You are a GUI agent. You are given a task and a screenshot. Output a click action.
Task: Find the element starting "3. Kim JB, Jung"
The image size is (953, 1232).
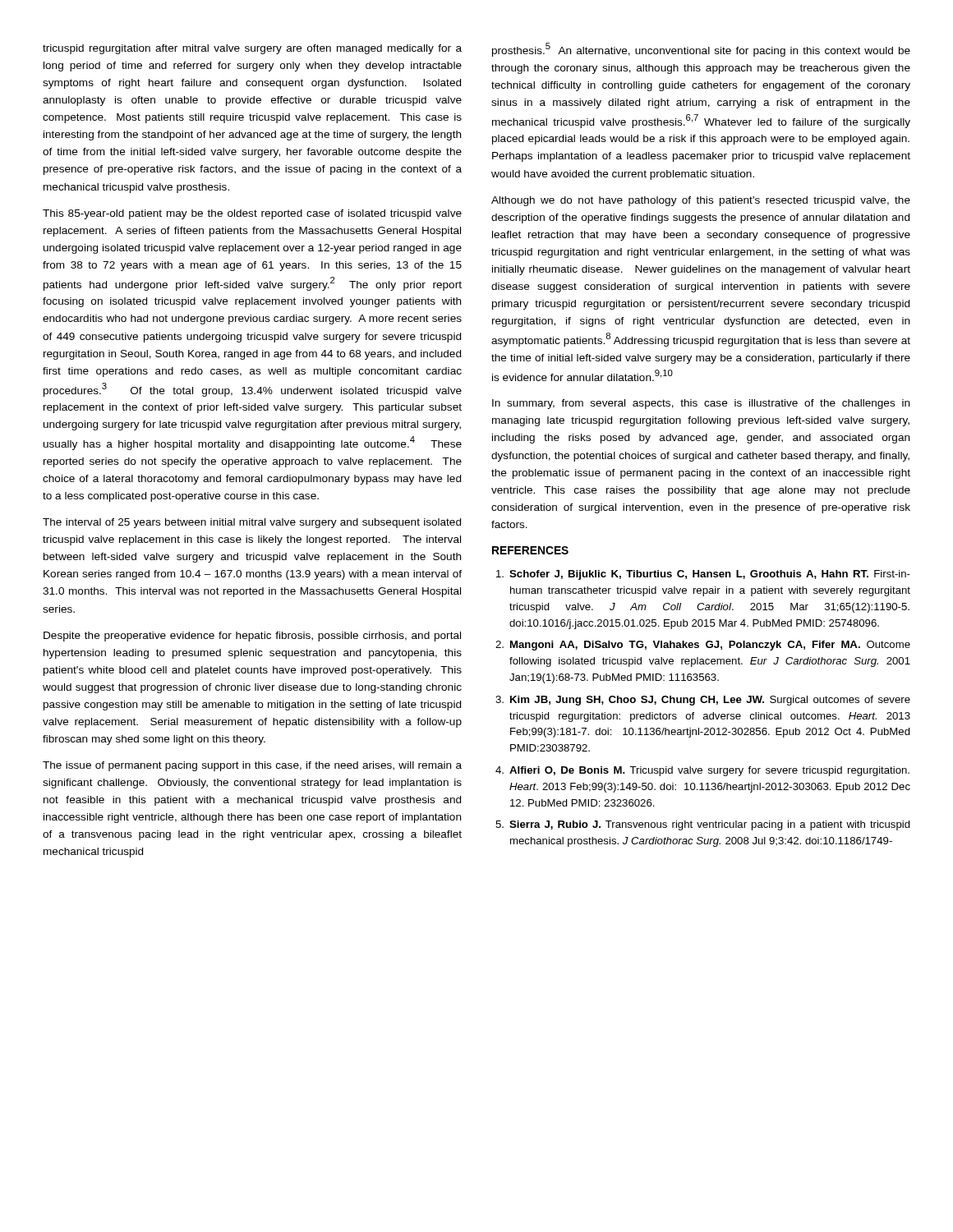(701, 724)
